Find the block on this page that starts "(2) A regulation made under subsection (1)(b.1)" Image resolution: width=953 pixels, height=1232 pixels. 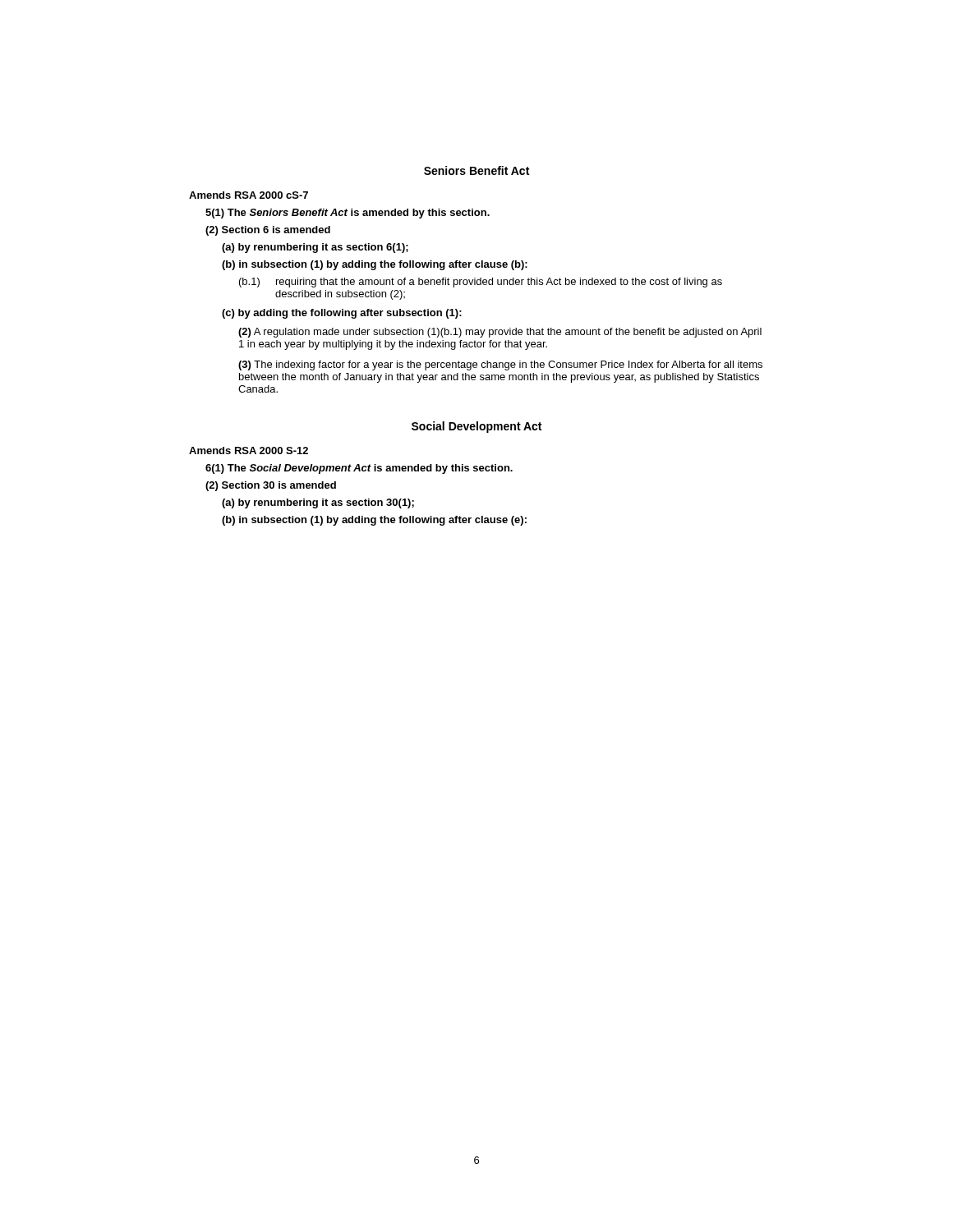(500, 338)
